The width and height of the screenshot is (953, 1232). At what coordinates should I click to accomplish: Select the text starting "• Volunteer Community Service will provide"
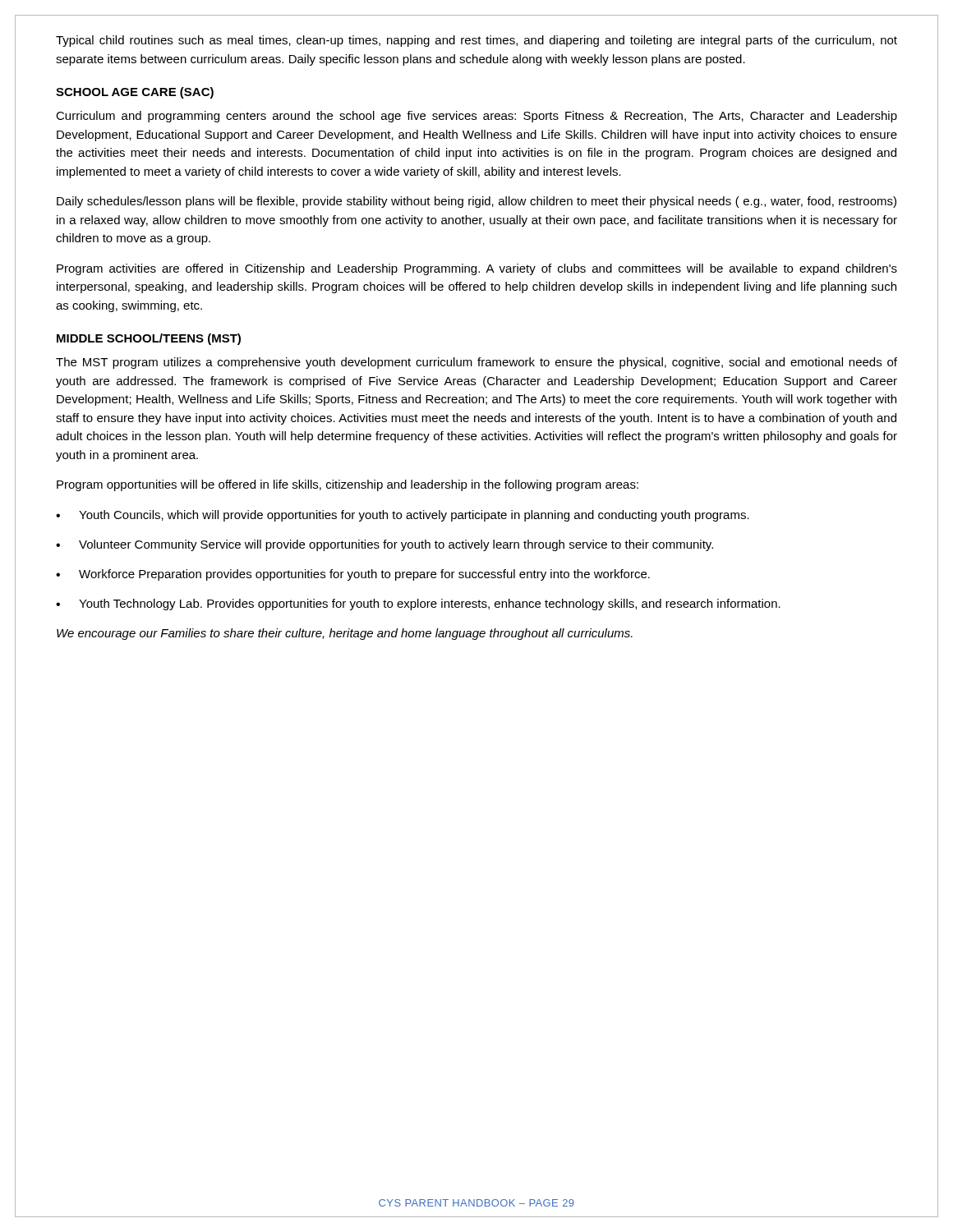click(x=476, y=545)
